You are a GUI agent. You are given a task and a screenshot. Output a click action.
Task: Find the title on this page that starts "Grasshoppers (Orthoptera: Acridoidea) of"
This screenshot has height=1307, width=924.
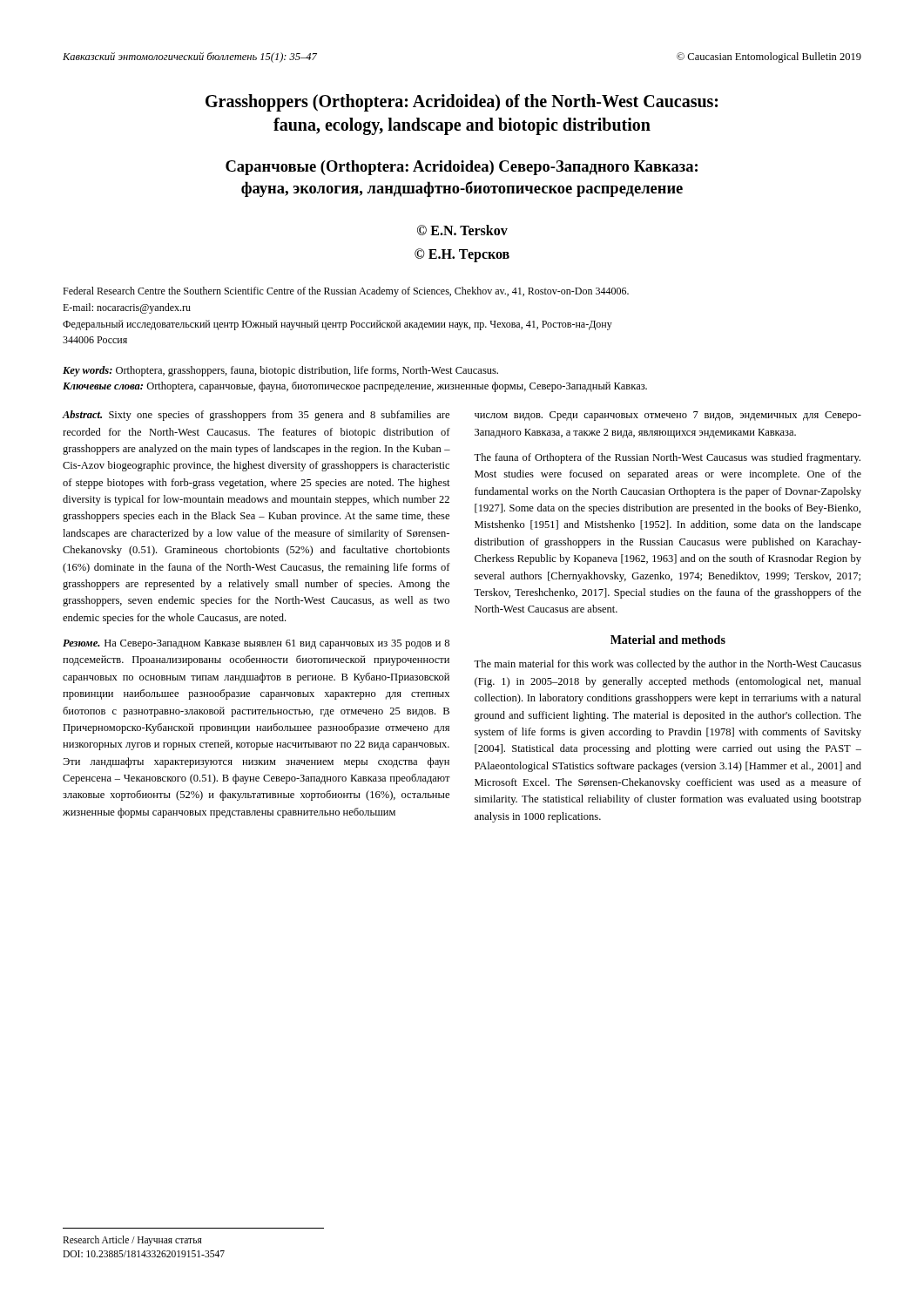462,103
